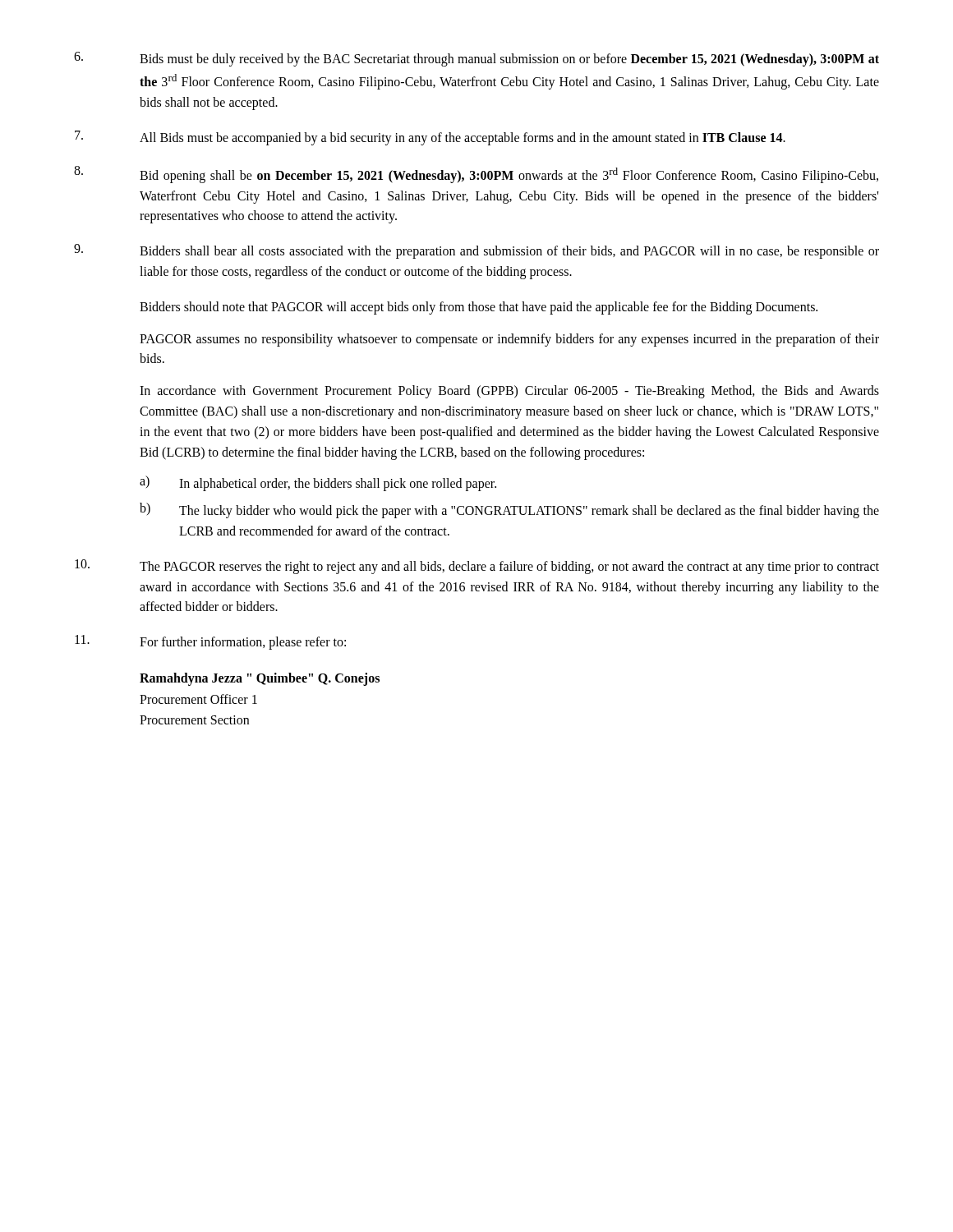Locate the block starting "8. Bid opening shall"

click(476, 195)
